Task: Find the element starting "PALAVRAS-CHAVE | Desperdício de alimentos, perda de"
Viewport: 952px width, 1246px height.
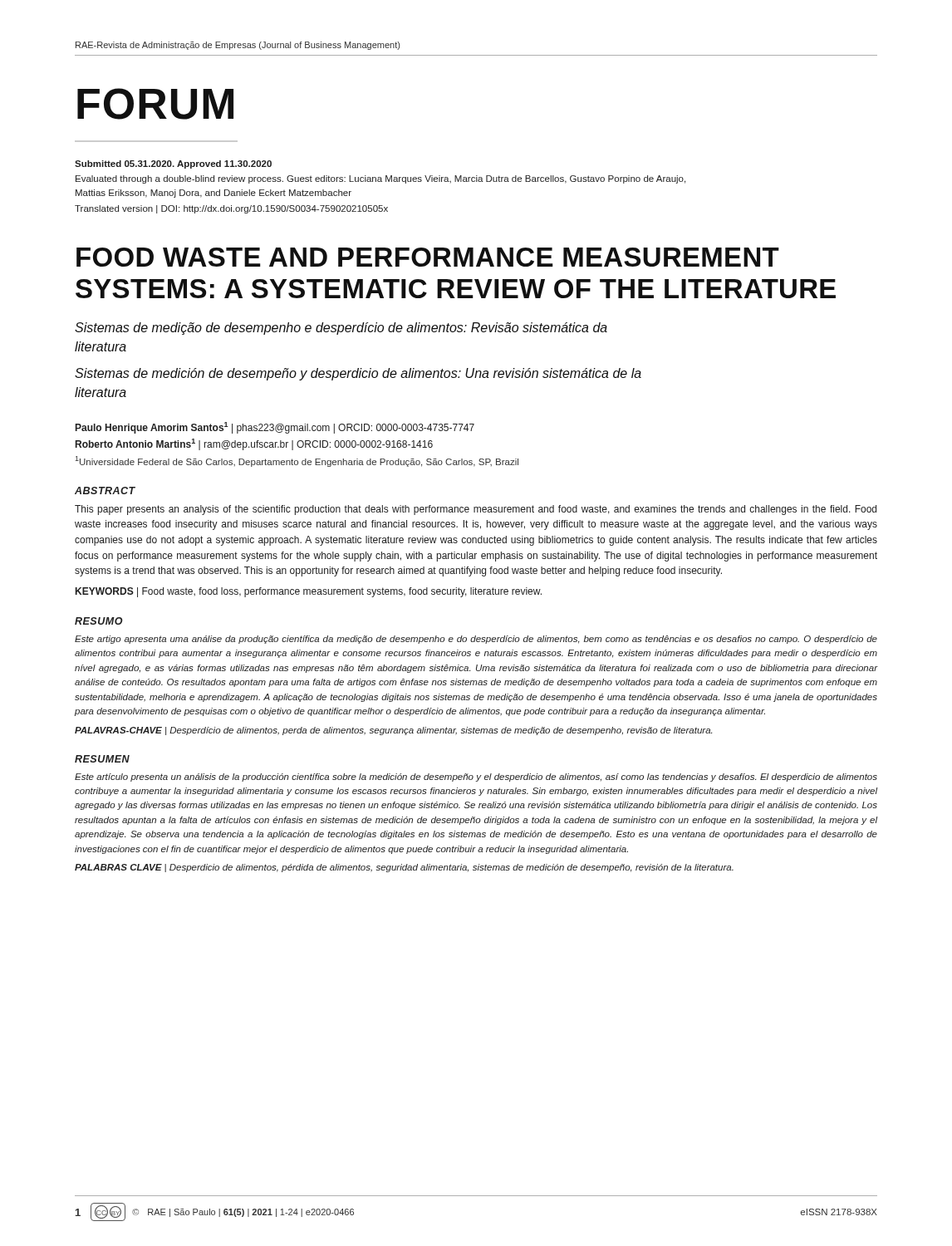Action: pos(394,730)
